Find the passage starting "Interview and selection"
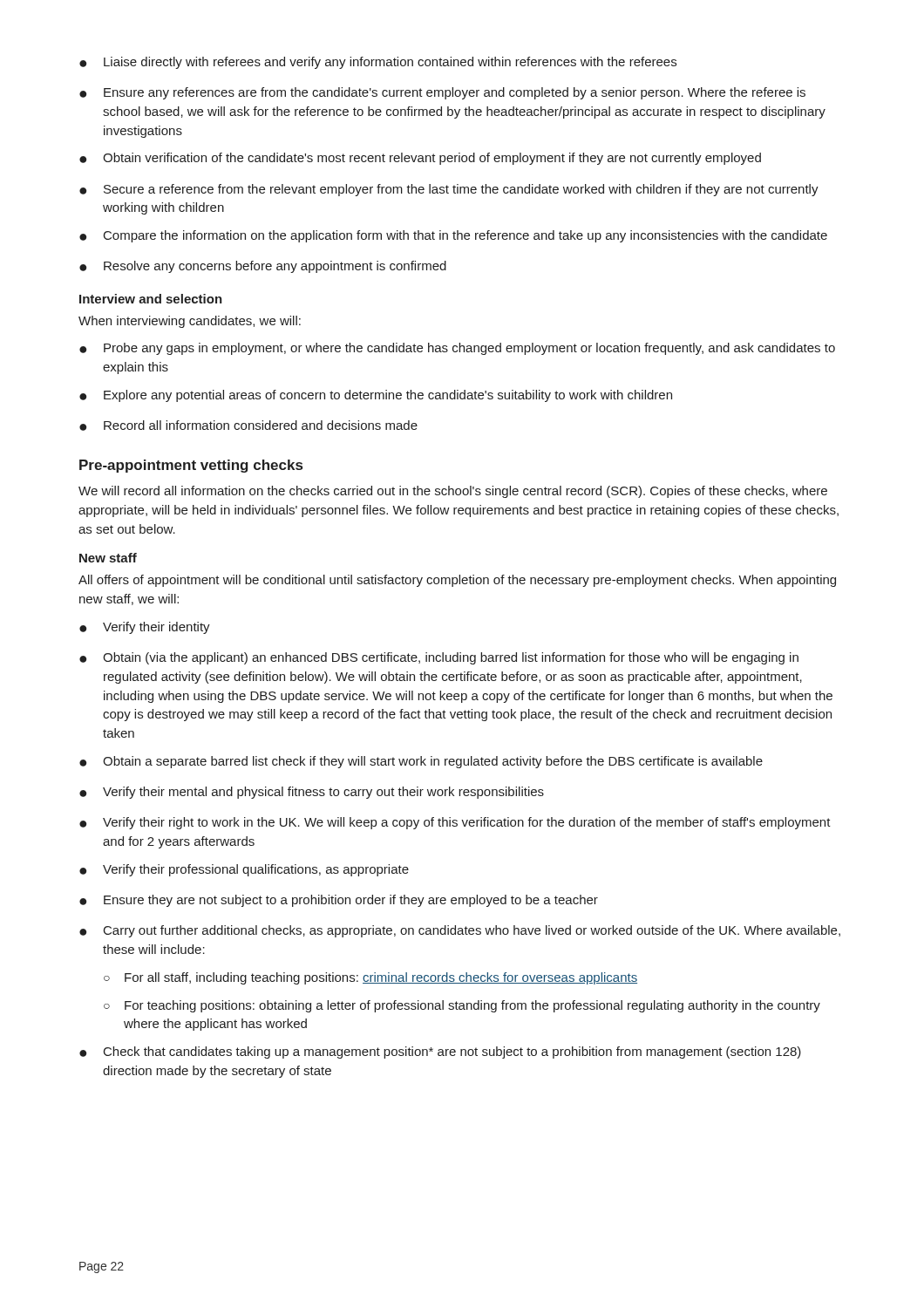The image size is (924, 1308). (150, 298)
